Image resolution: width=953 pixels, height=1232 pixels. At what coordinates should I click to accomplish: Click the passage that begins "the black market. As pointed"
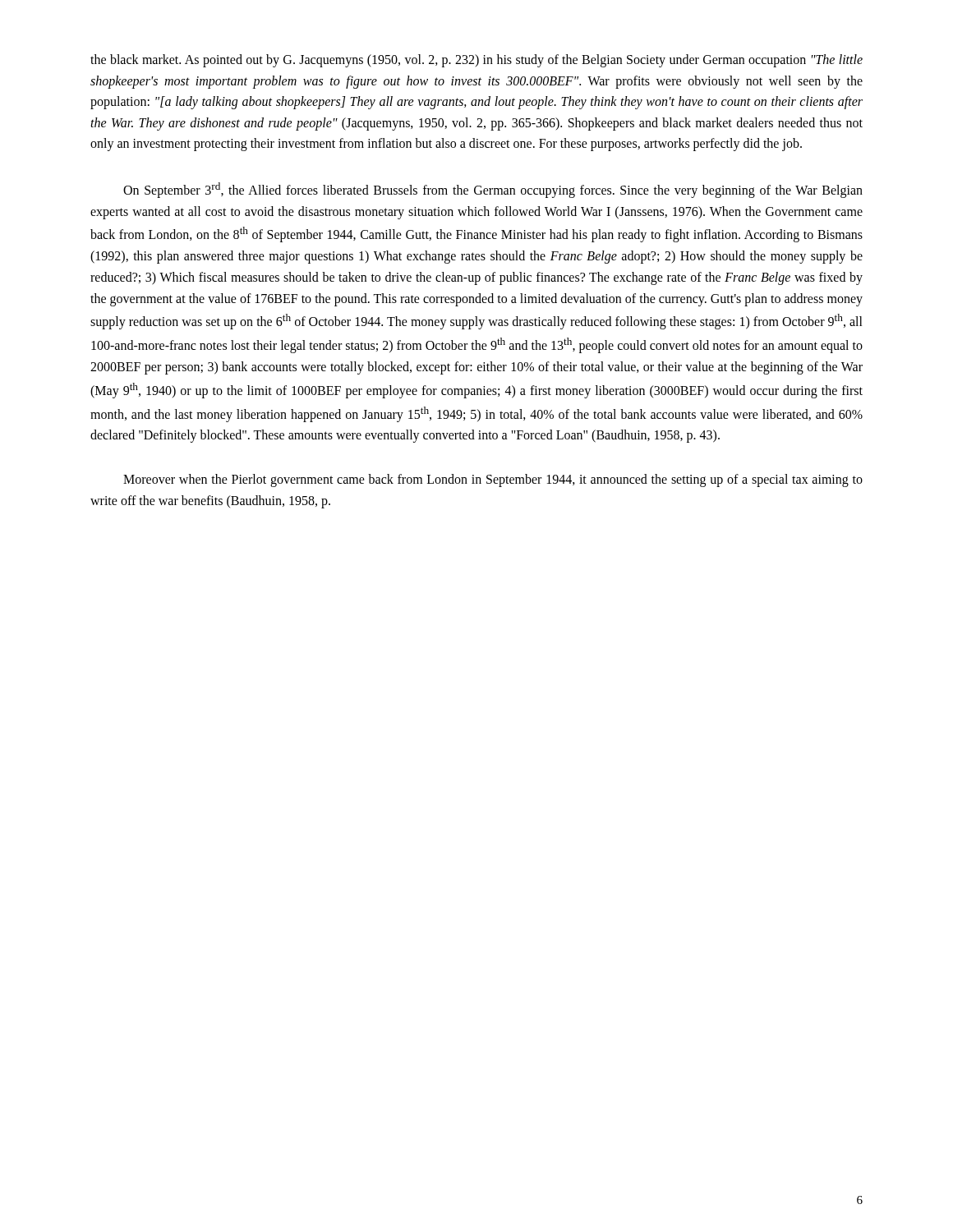coord(476,102)
